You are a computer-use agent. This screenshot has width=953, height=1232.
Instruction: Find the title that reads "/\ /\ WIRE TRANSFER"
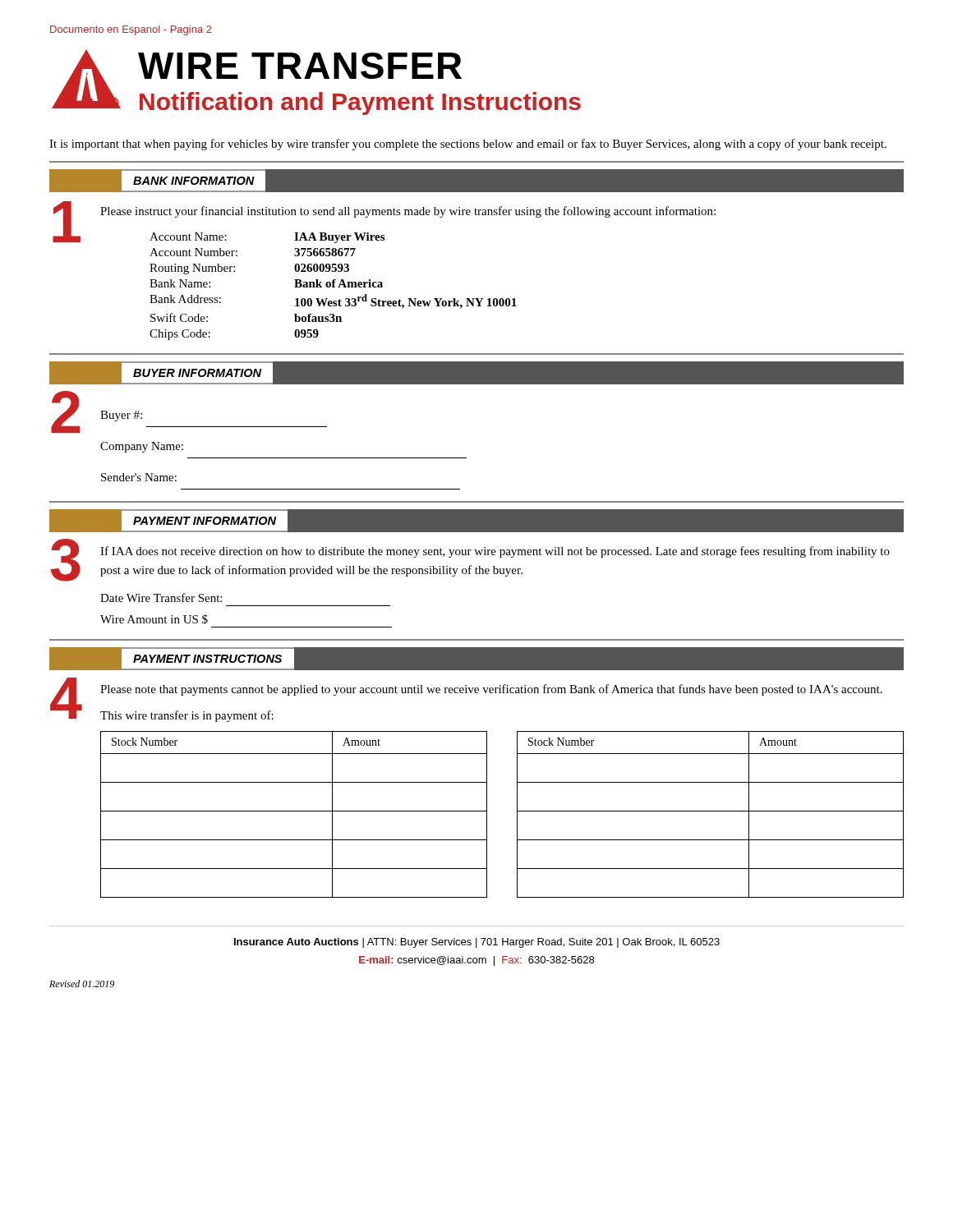(x=315, y=81)
